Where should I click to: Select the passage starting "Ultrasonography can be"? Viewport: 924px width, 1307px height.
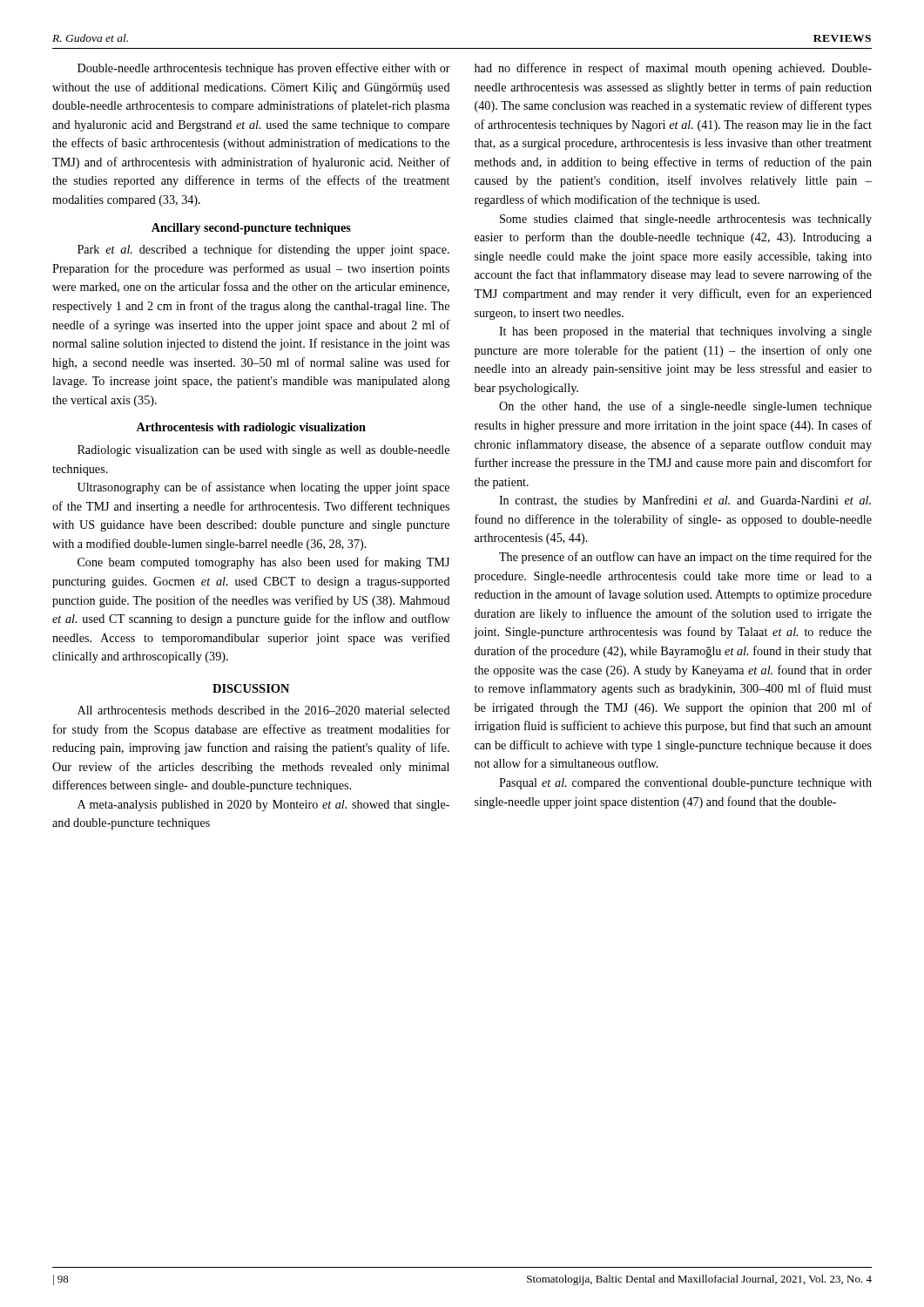[x=251, y=516]
